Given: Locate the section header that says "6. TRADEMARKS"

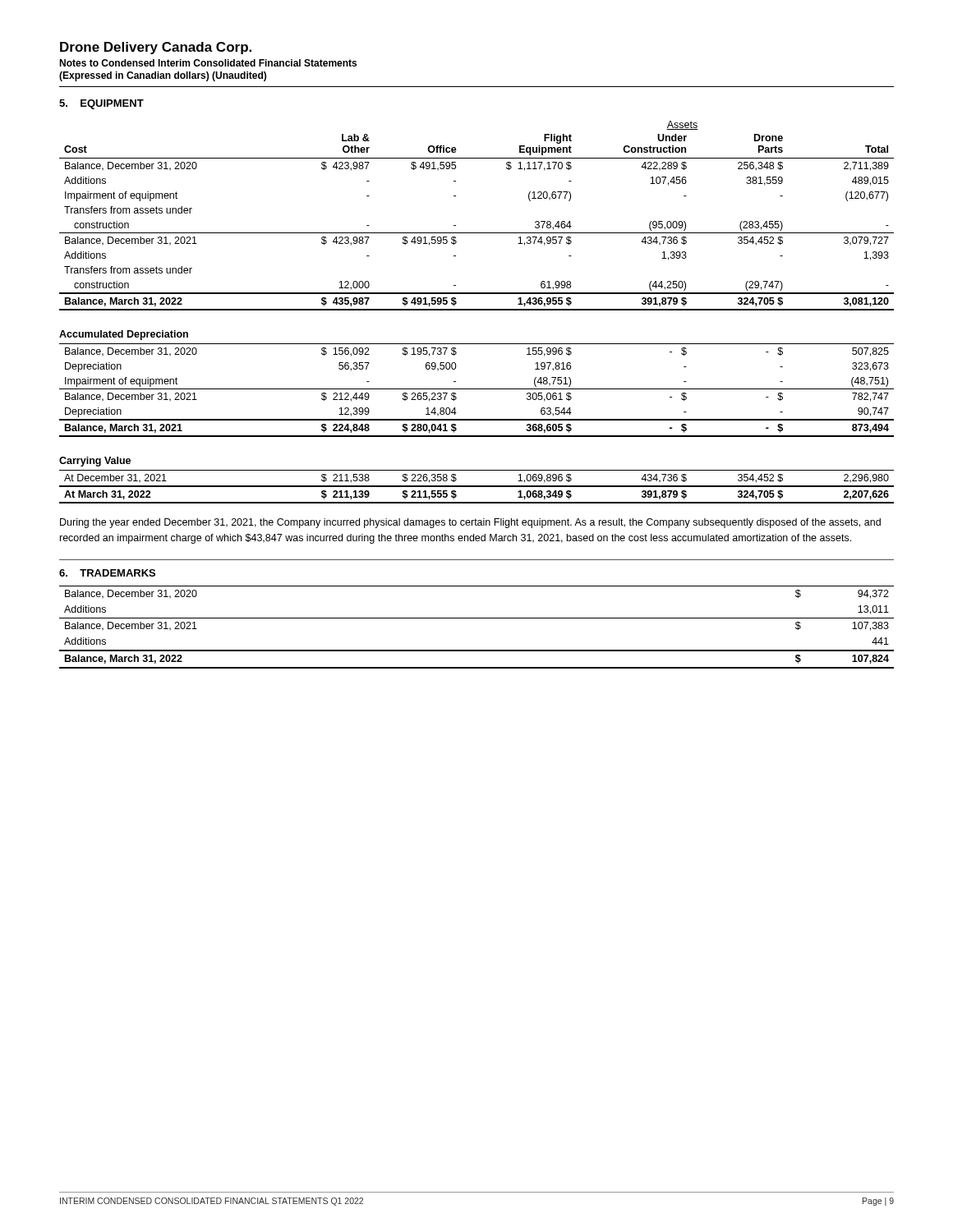Looking at the screenshot, I should pyautogui.click(x=108, y=573).
